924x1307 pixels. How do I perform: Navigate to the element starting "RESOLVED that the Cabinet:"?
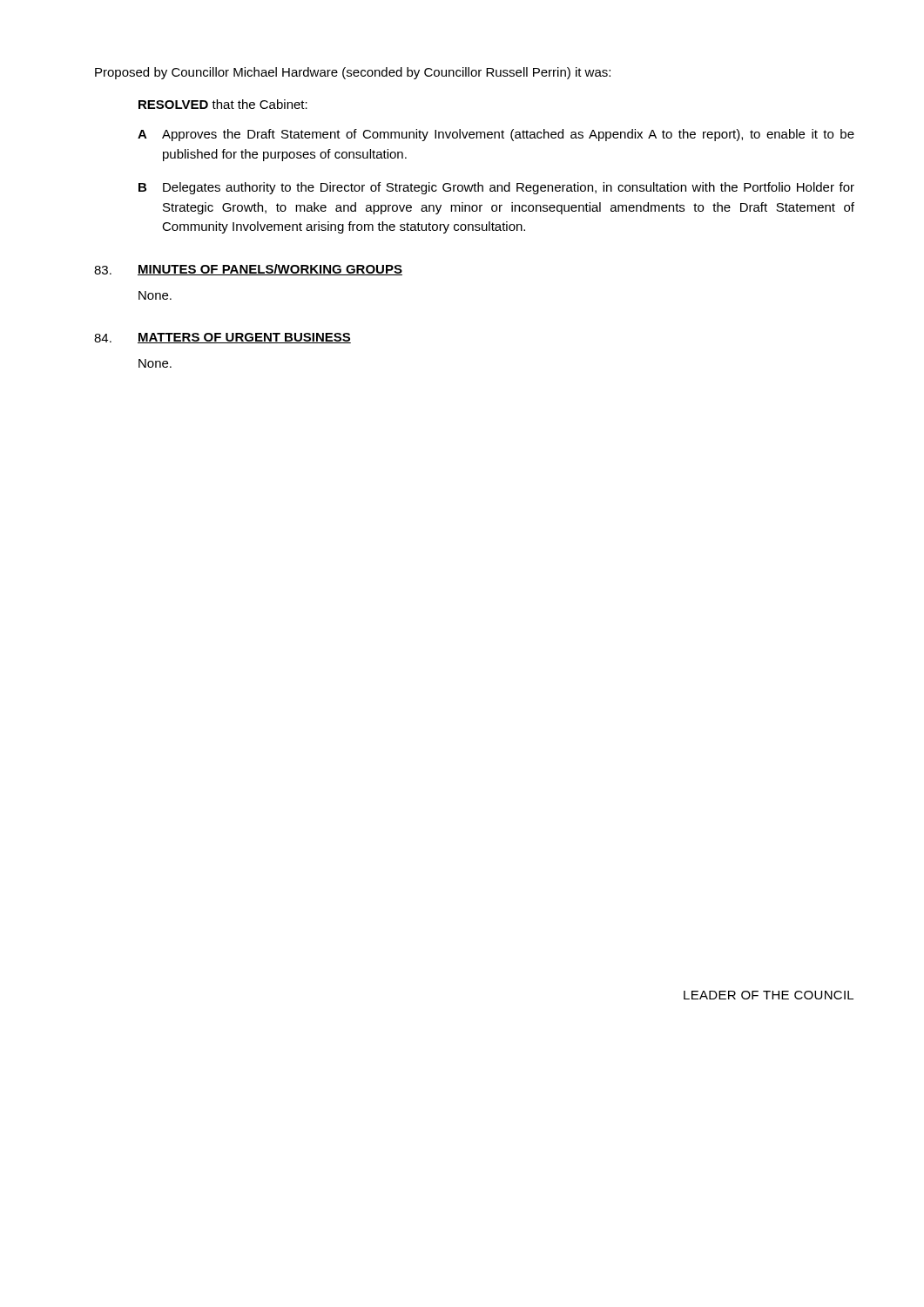coord(223,104)
